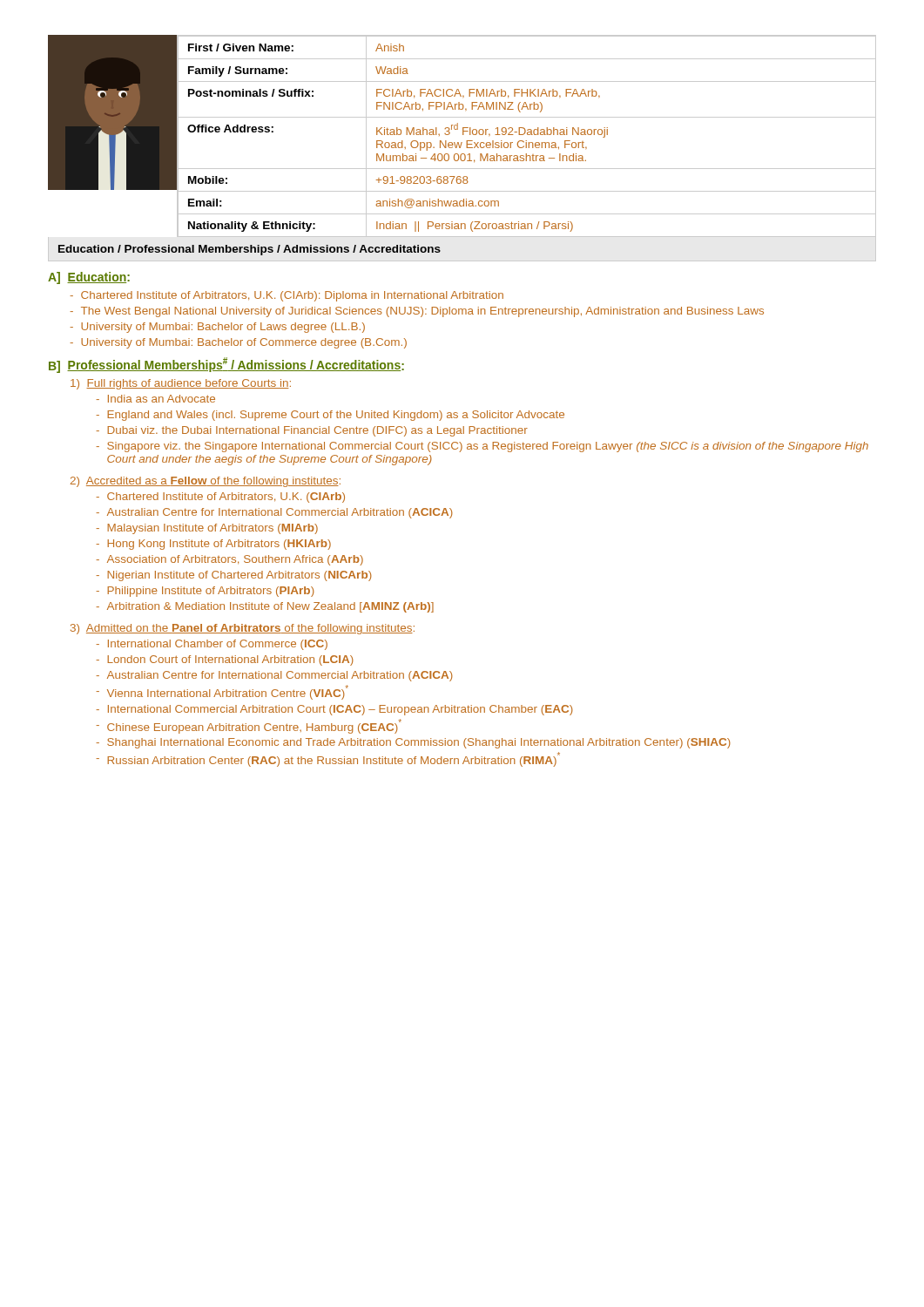Locate the list item that says "3) Admitted on the Panel of"
This screenshot has height=1307, width=924.
(243, 628)
